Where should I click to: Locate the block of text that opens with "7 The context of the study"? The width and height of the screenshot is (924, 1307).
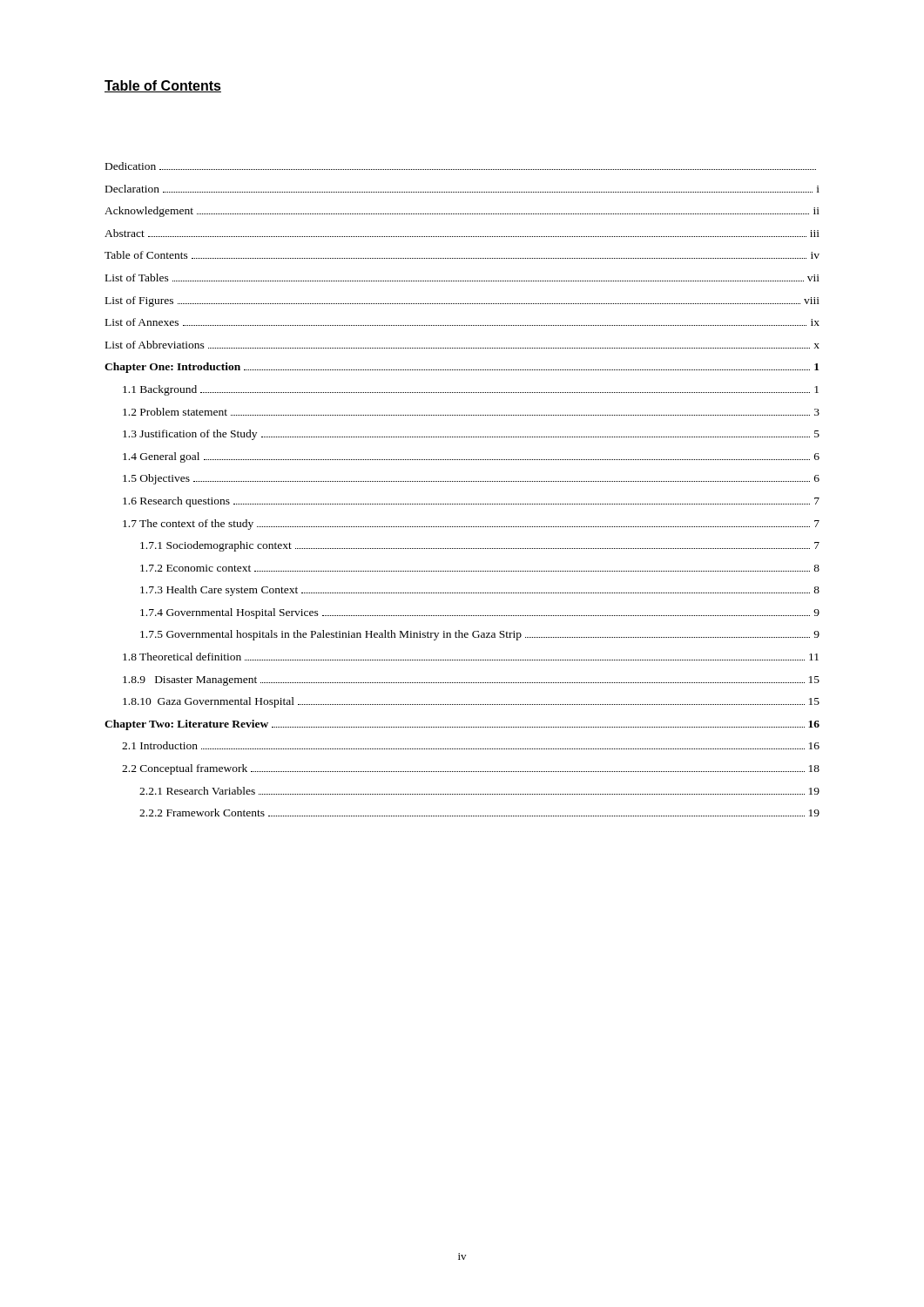pos(471,523)
